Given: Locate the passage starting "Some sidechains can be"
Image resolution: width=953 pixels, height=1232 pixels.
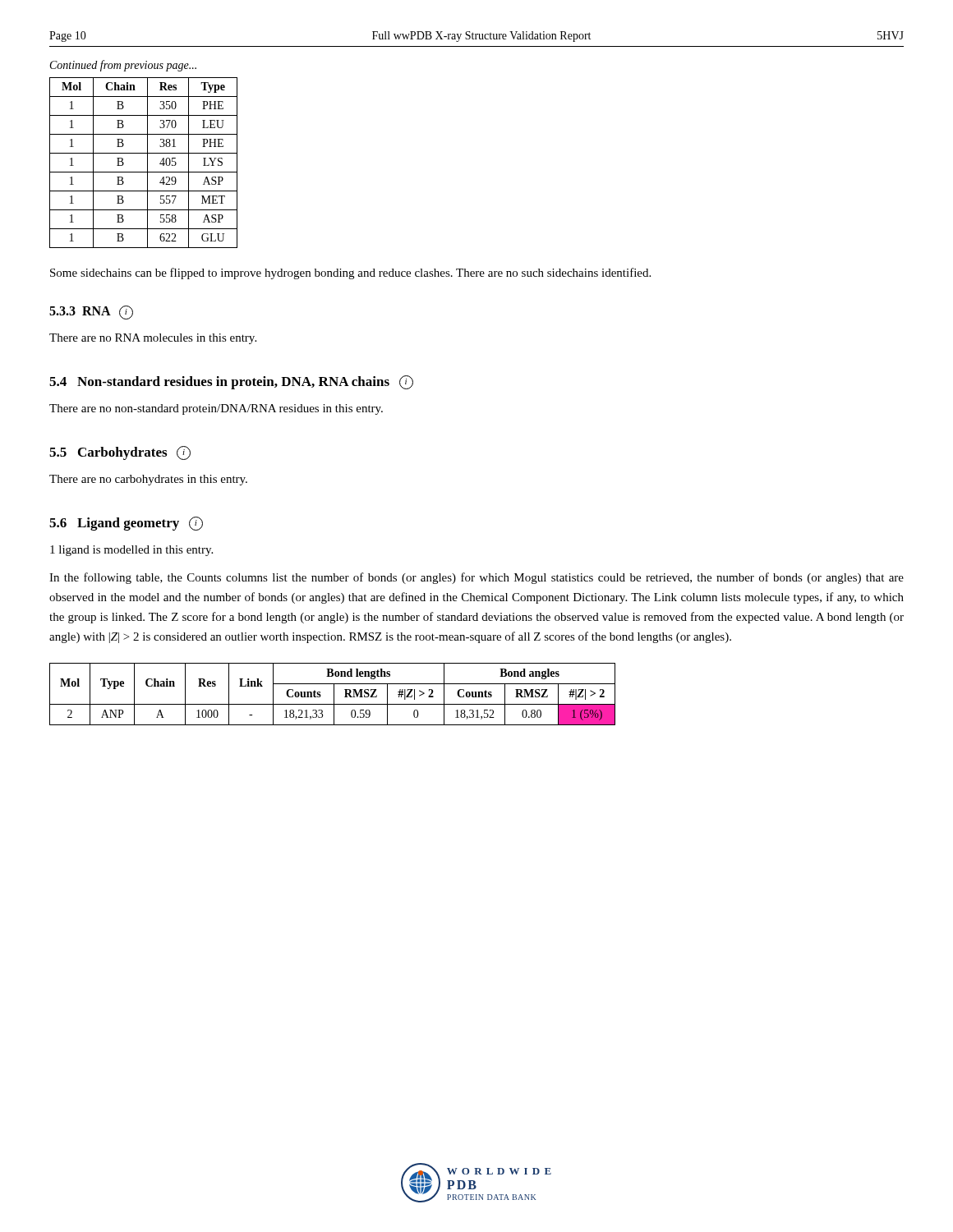Looking at the screenshot, I should click(x=350, y=273).
